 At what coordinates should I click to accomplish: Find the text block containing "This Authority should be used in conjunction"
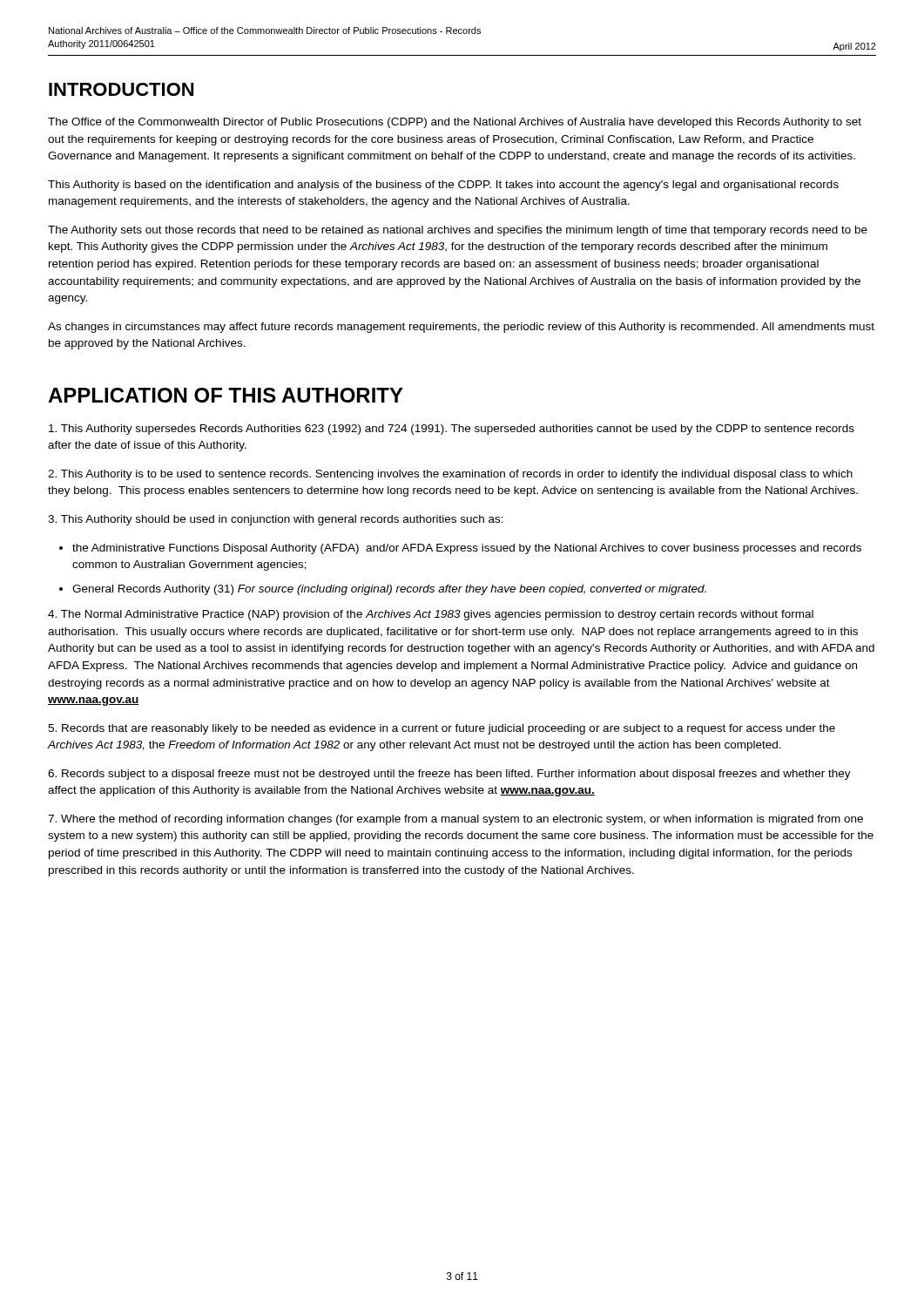coord(462,519)
